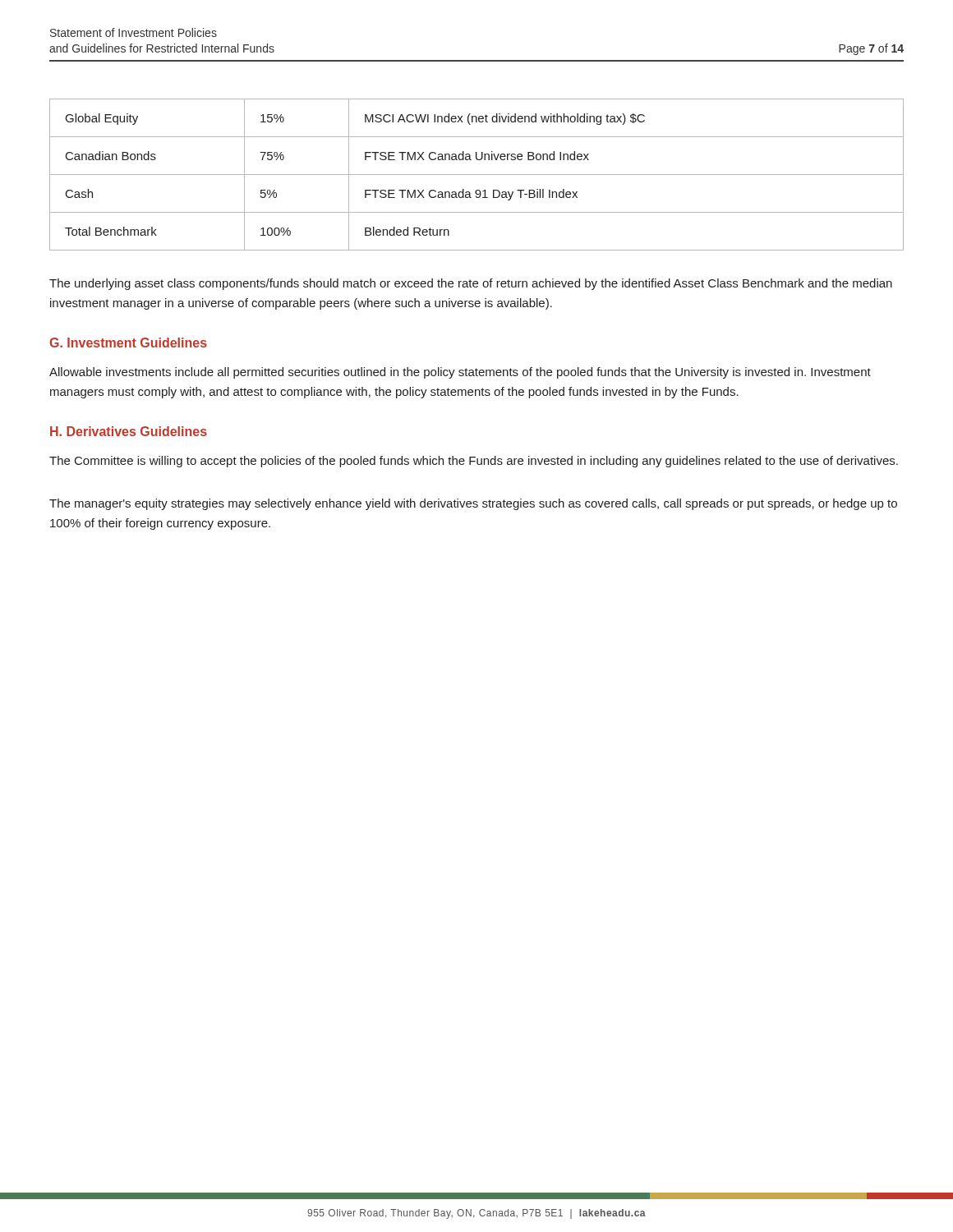Click the passage that begins "The underlying asset class components/funds should"

click(x=471, y=293)
